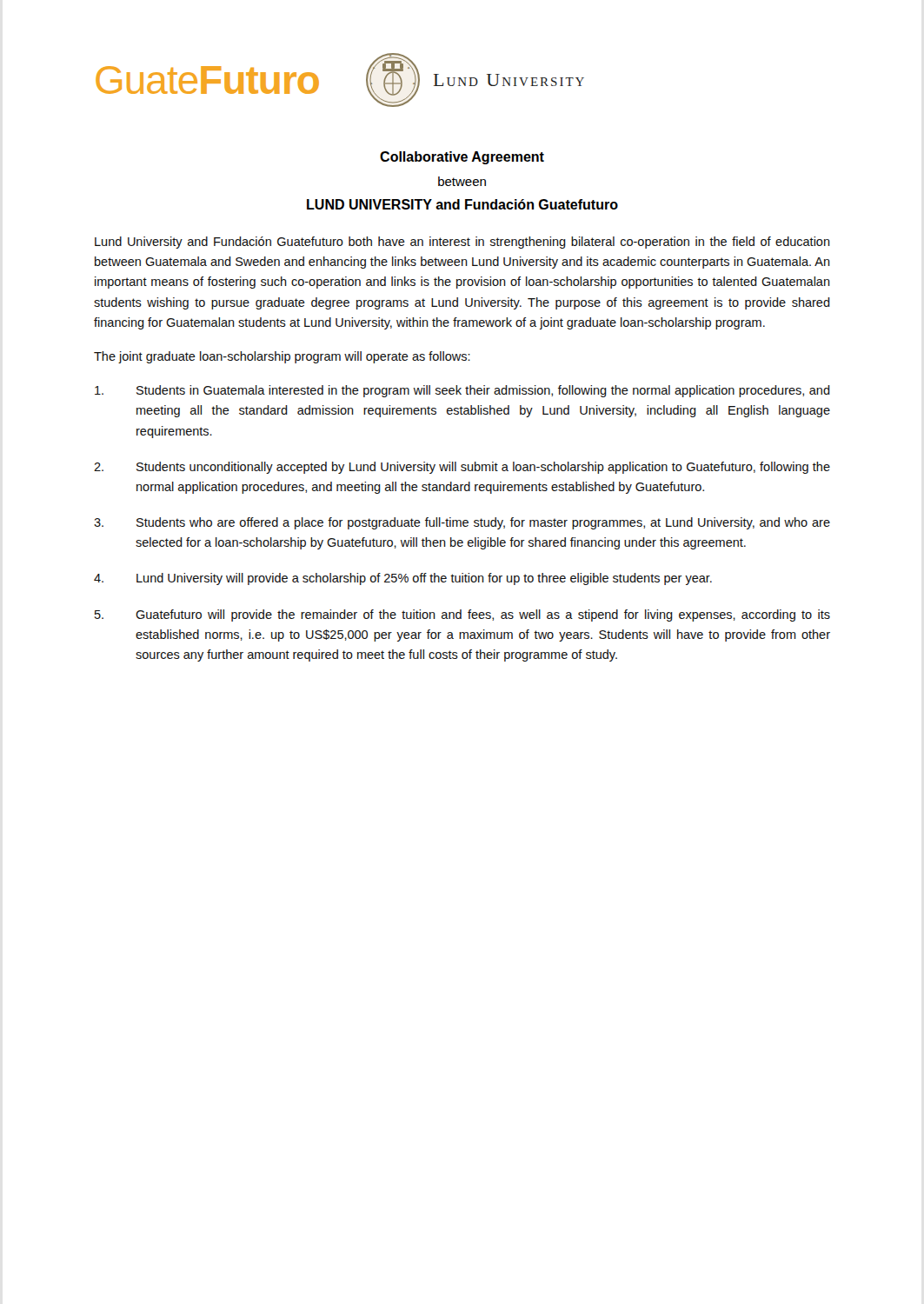Find the list item containing "5. Guatefuturo will"
The width and height of the screenshot is (924, 1304).
click(462, 635)
